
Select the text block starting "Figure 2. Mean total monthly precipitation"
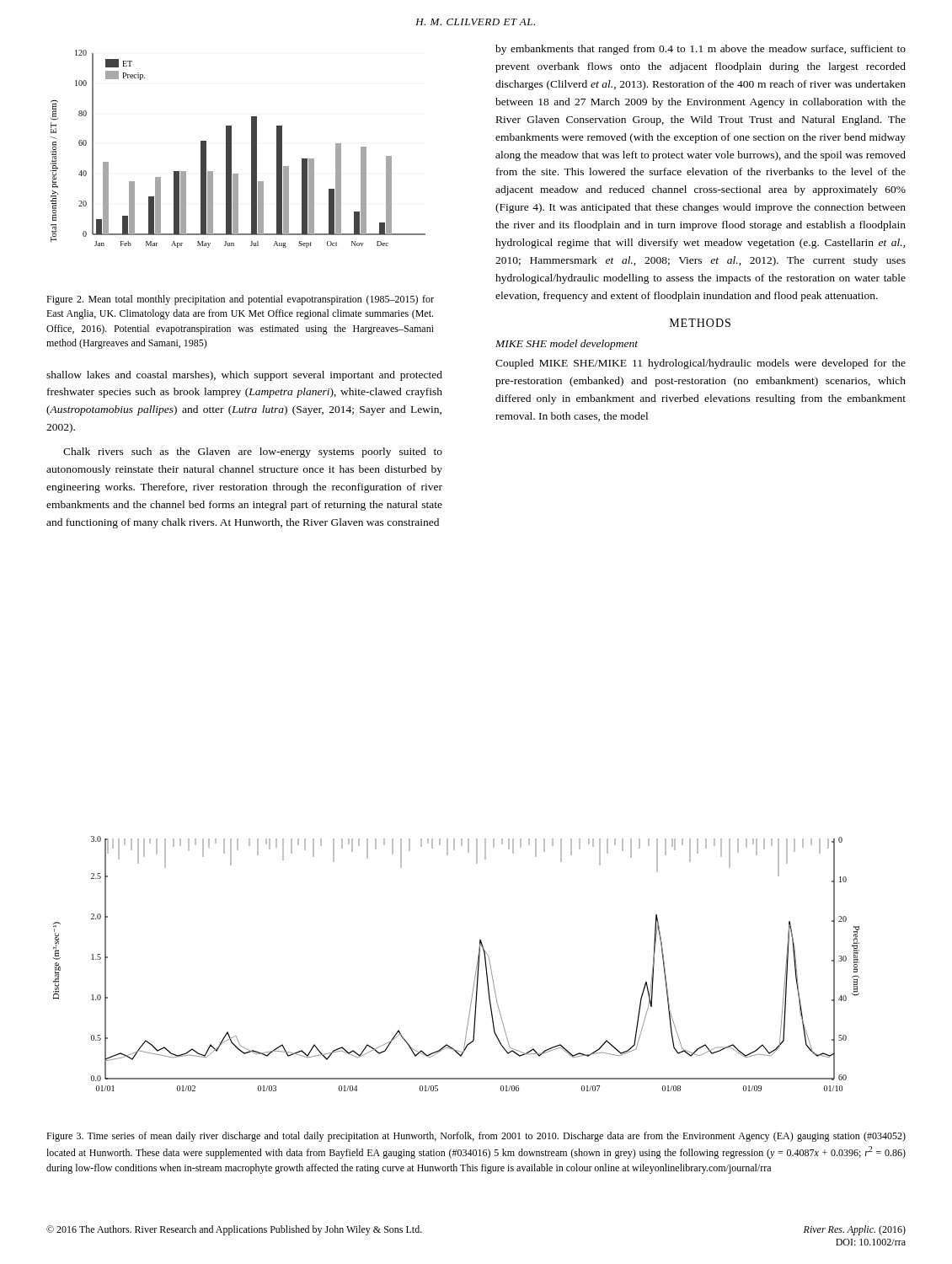click(x=240, y=321)
